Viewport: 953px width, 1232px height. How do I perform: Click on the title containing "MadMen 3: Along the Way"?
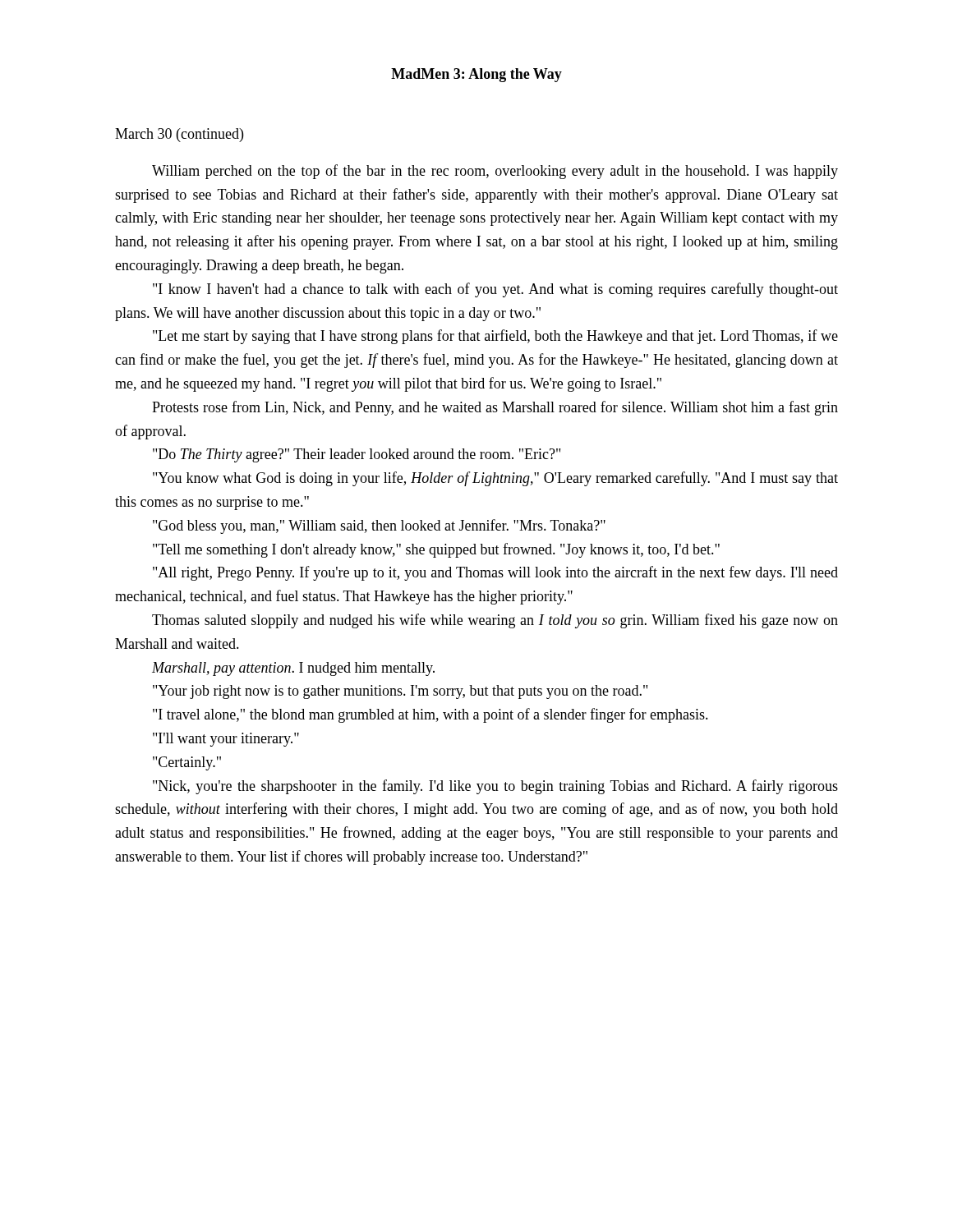(476, 74)
